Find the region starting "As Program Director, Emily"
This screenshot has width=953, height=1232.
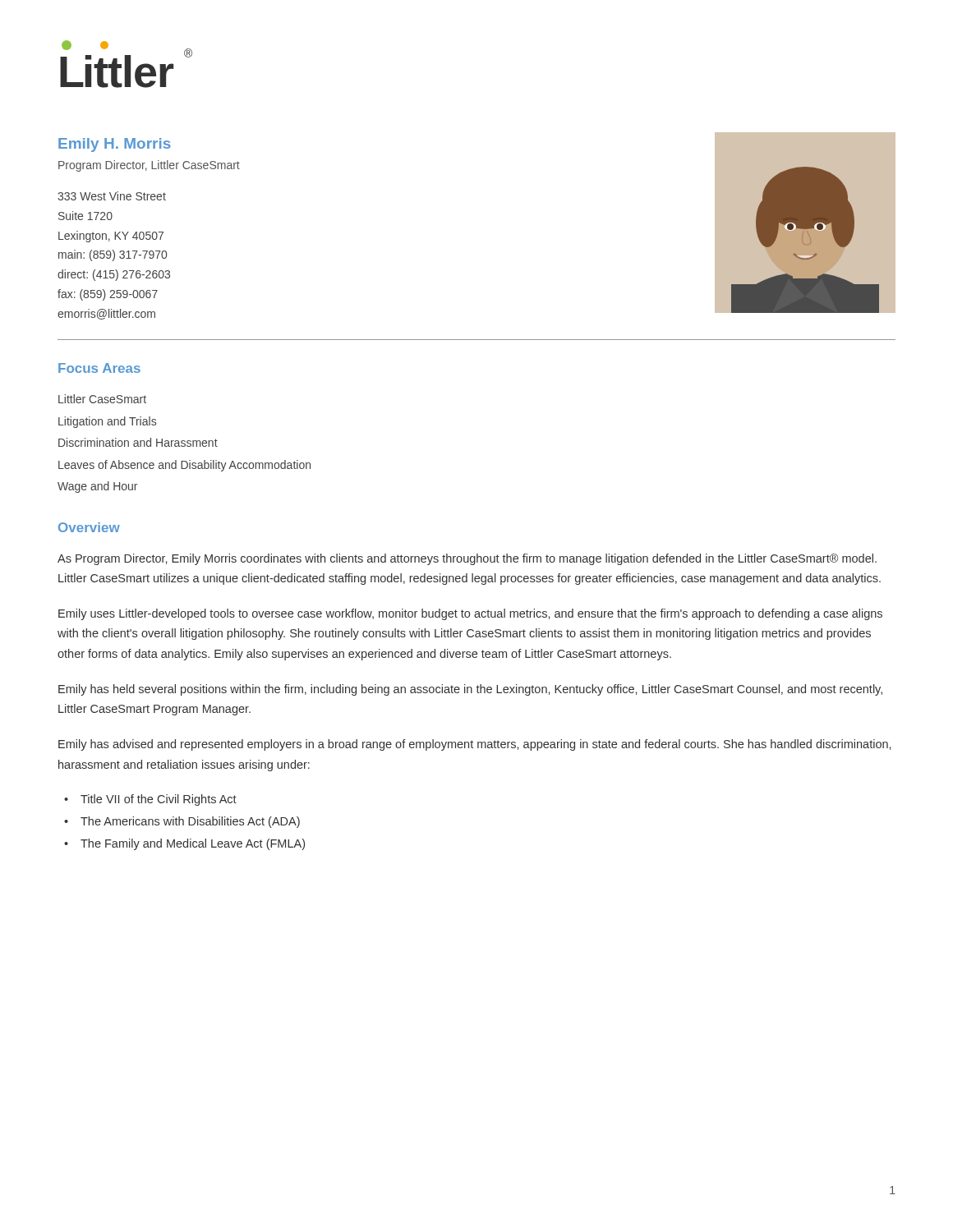click(x=469, y=568)
